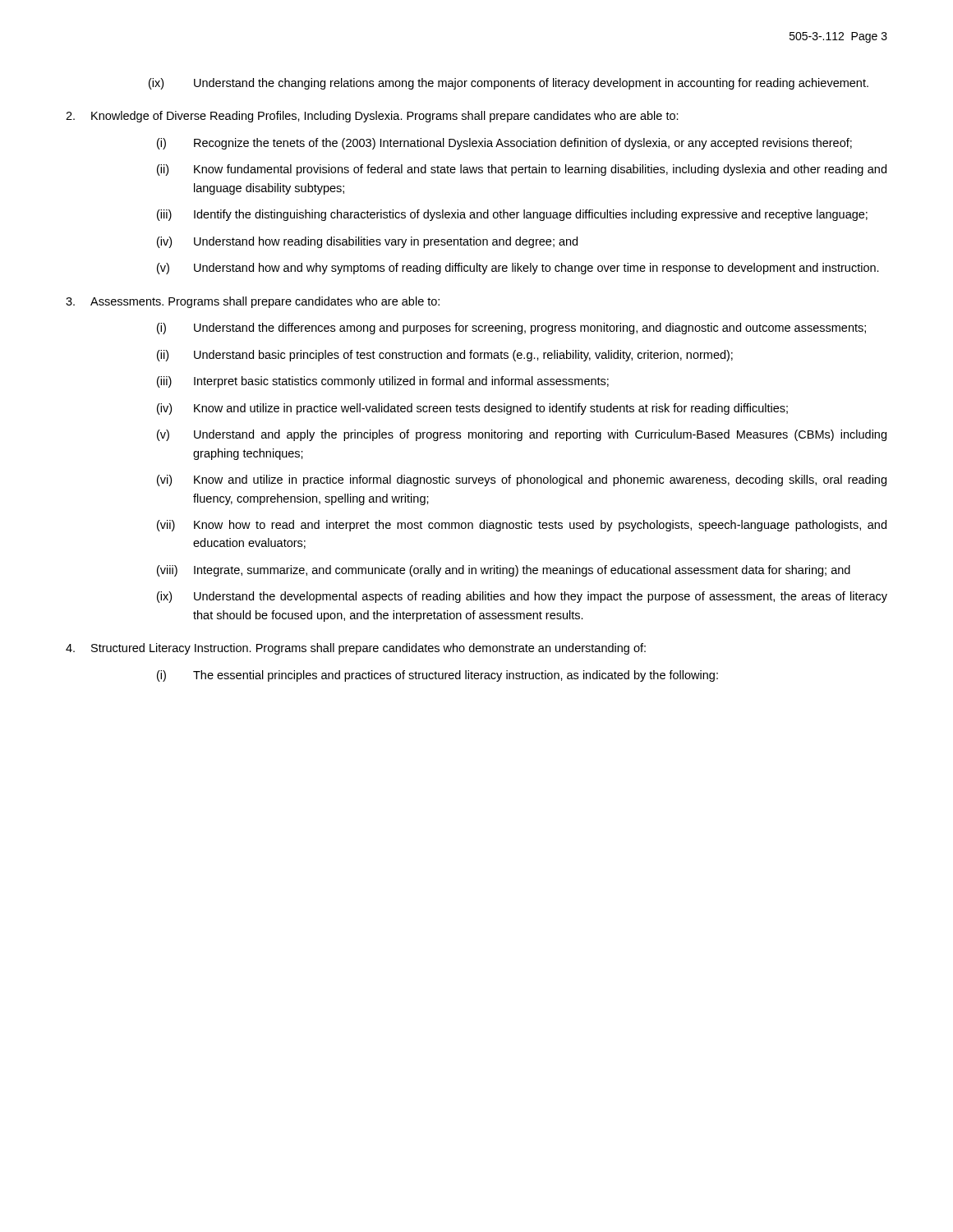Find the block on this page that starts "(i) Recognize the tenets of the (2003)"
Image resolution: width=953 pixels, height=1232 pixels.
point(522,143)
